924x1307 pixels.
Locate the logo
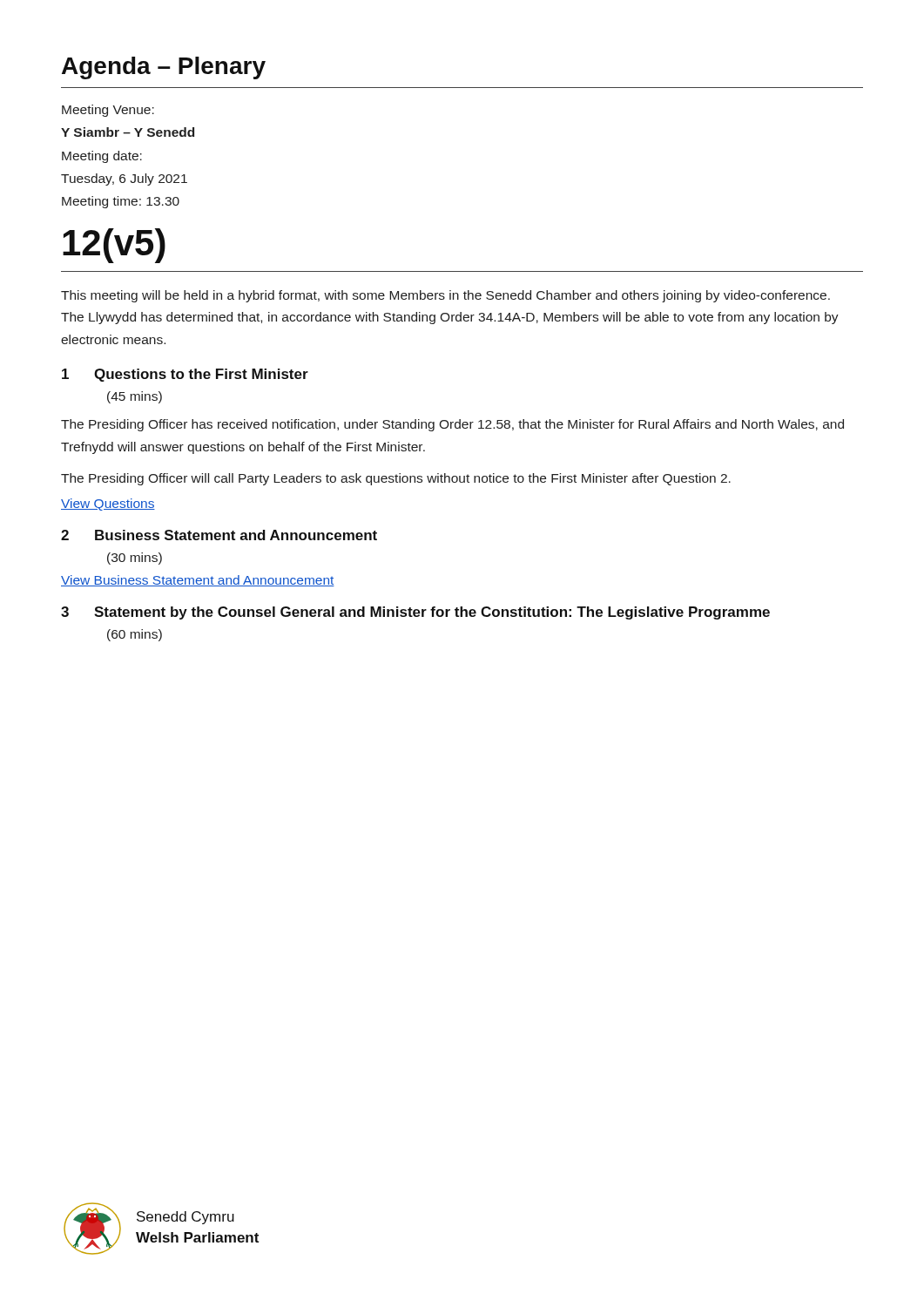point(160,1228)
